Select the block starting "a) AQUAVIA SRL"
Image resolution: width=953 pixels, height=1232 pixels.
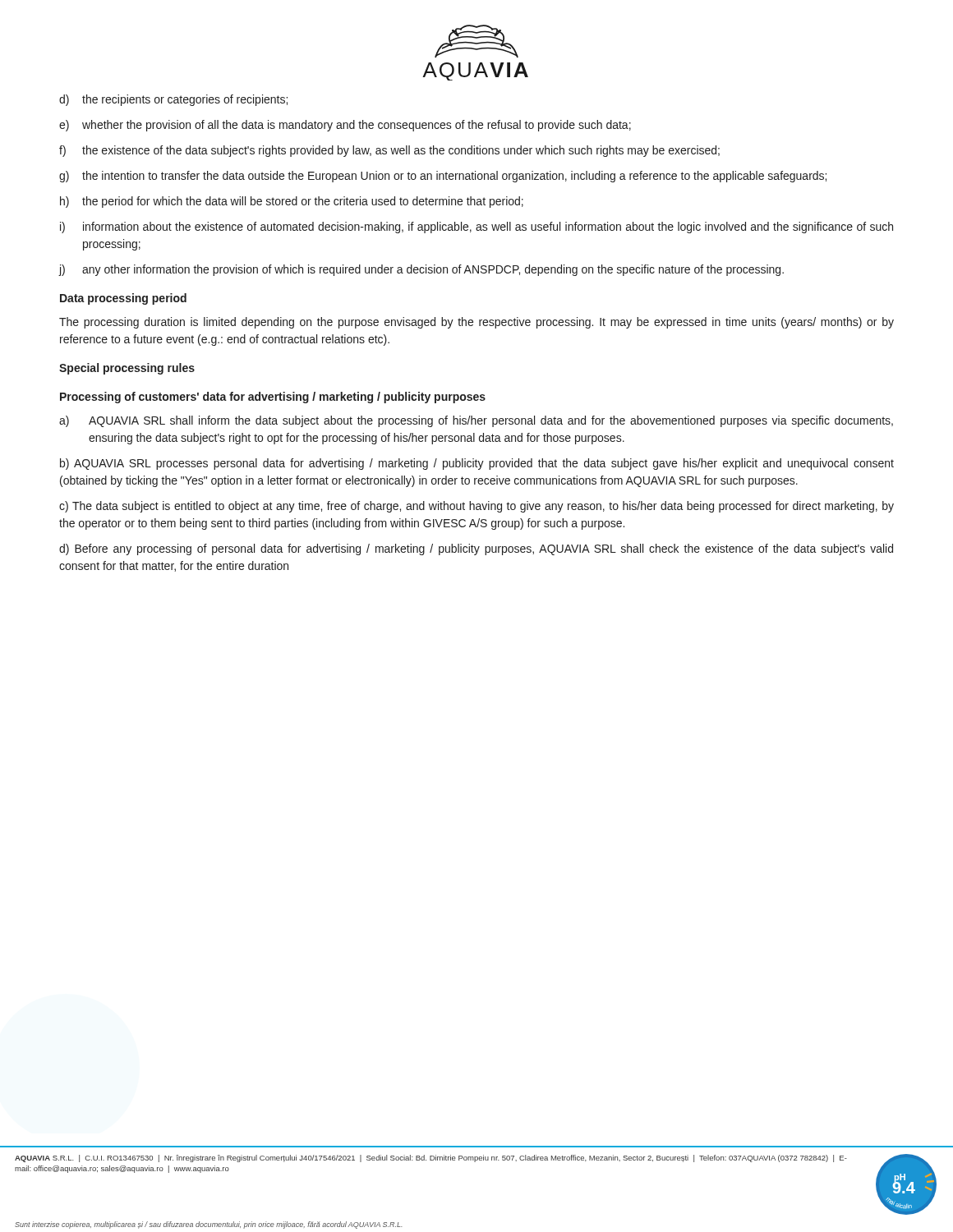476,430
